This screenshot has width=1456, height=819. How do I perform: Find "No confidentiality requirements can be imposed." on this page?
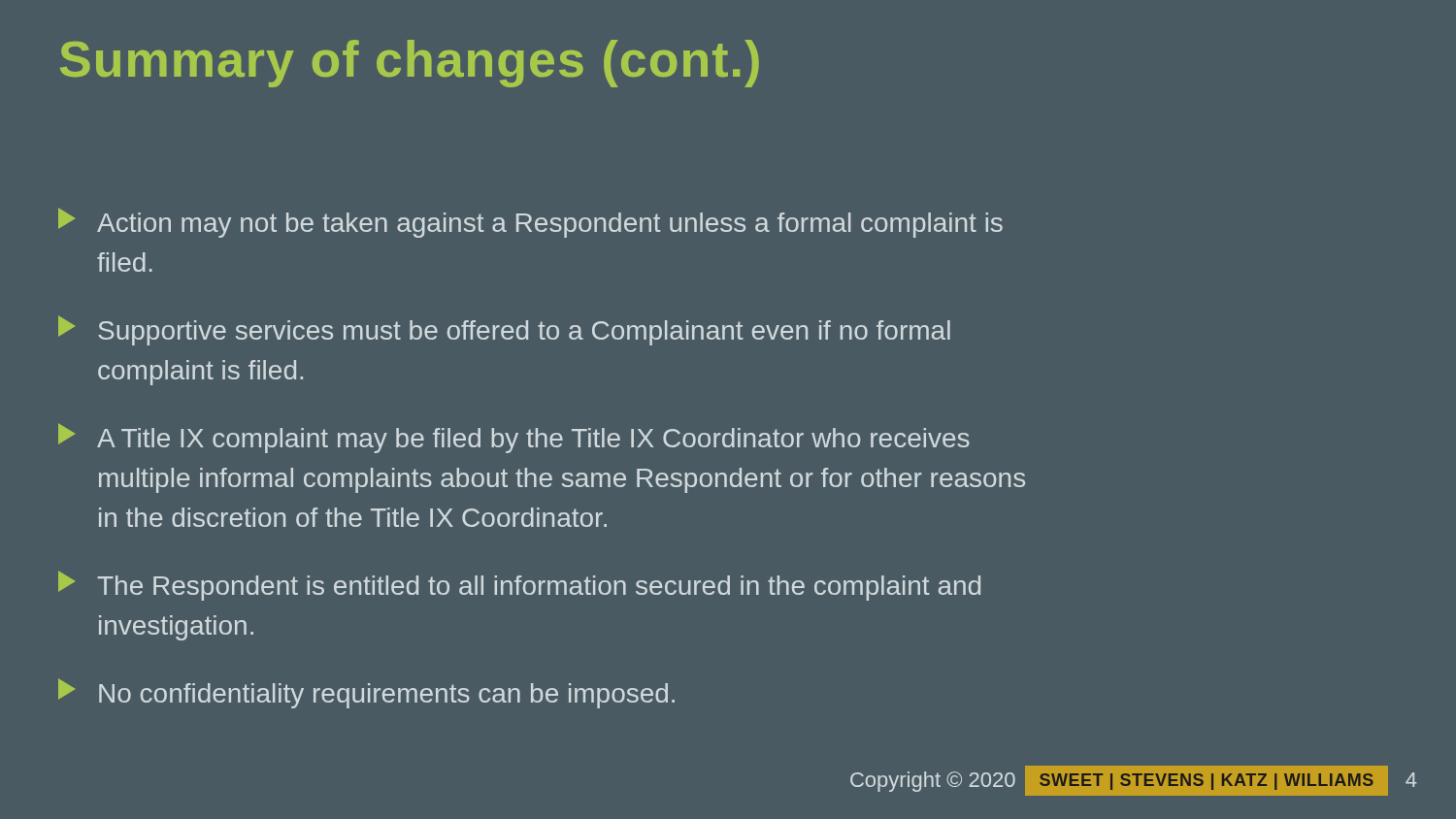368,694
